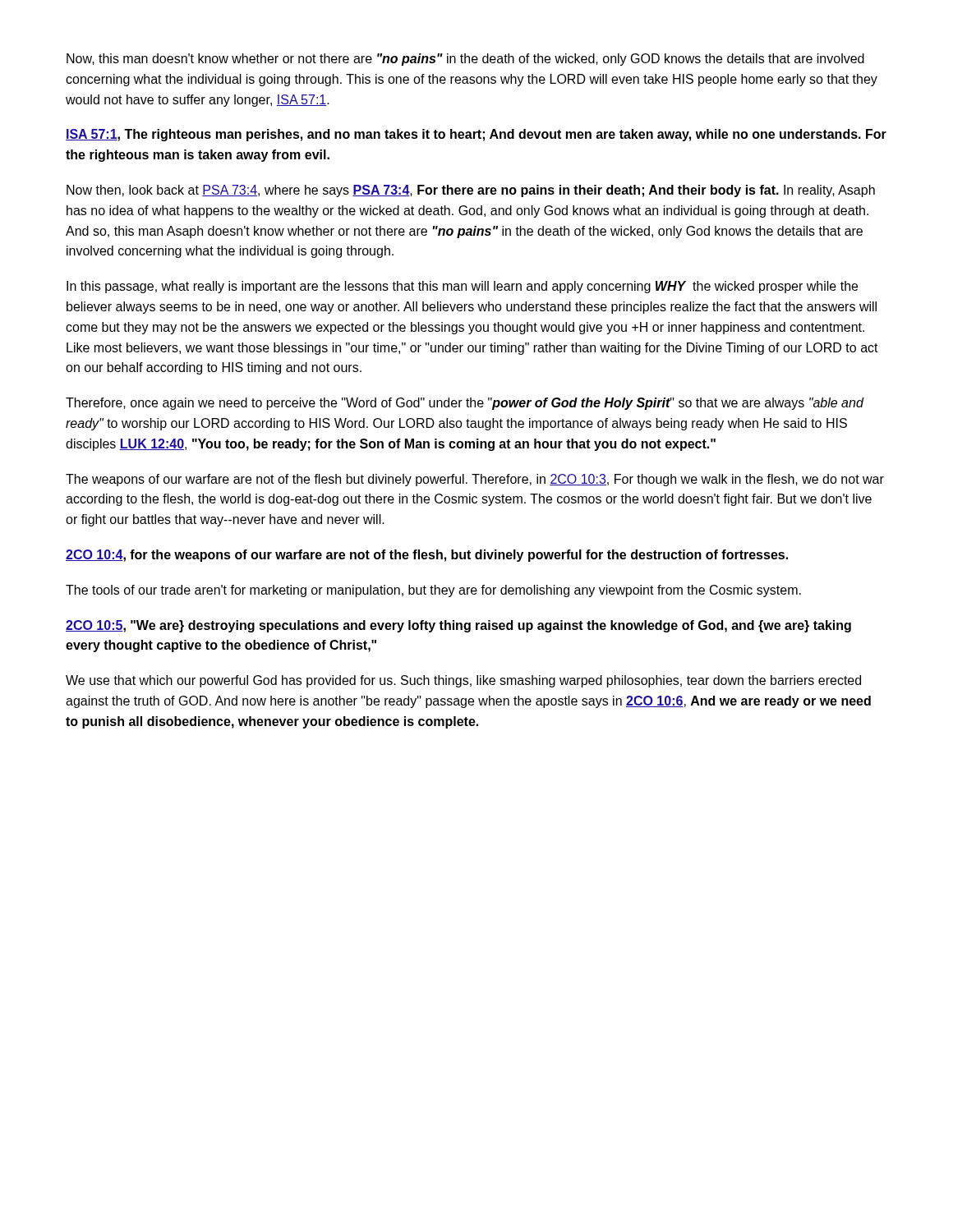Point to the block beginning "Now then, look back at PSA 73:4, where"
The height and width of the screenshot is (1232, 953).
[x=471, y=221]
